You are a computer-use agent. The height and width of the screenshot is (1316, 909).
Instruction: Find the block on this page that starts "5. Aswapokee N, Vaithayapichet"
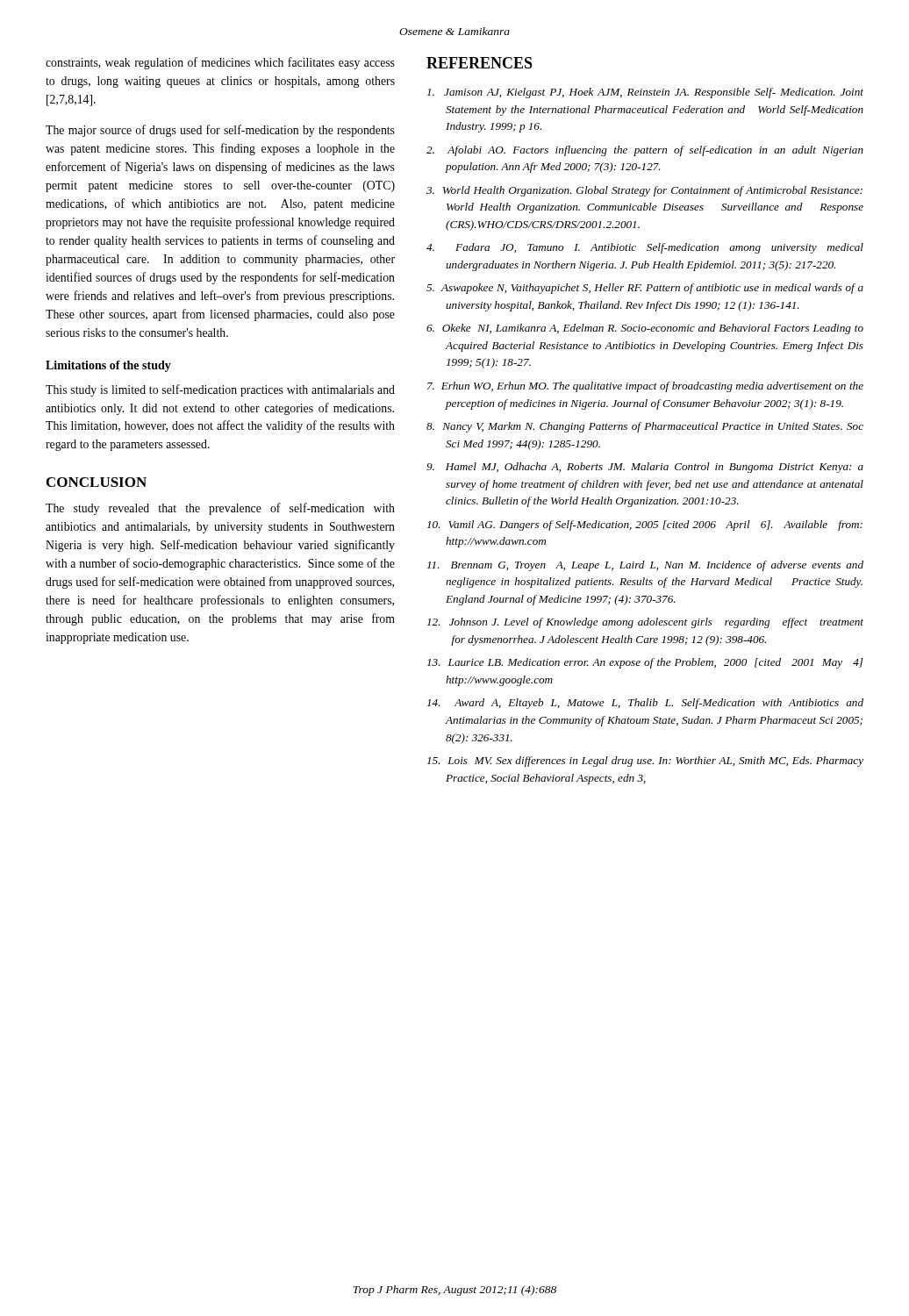(645, 296)
